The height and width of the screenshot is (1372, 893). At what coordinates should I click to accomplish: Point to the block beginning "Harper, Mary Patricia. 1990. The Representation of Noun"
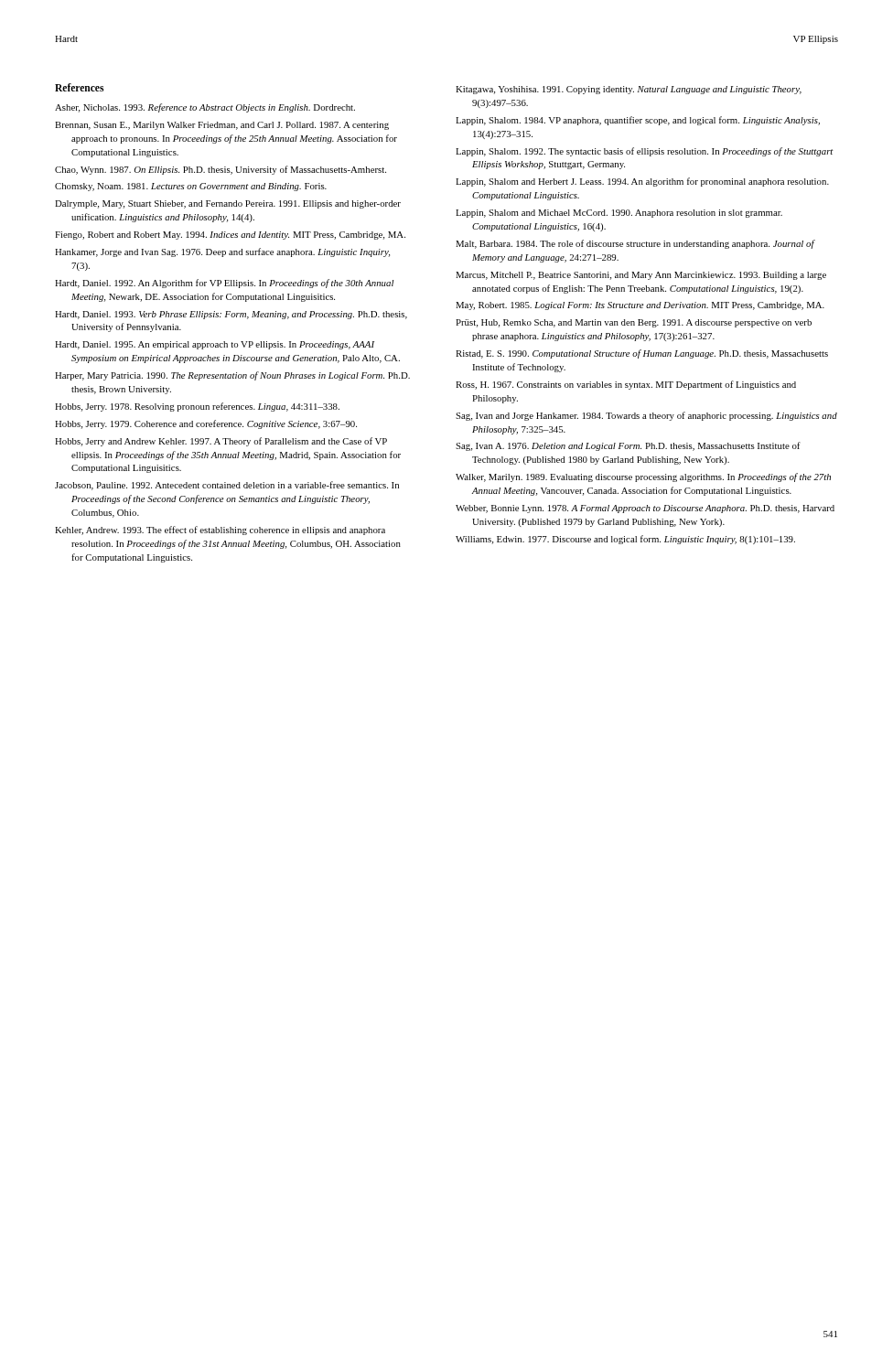(x=233, y=382)
